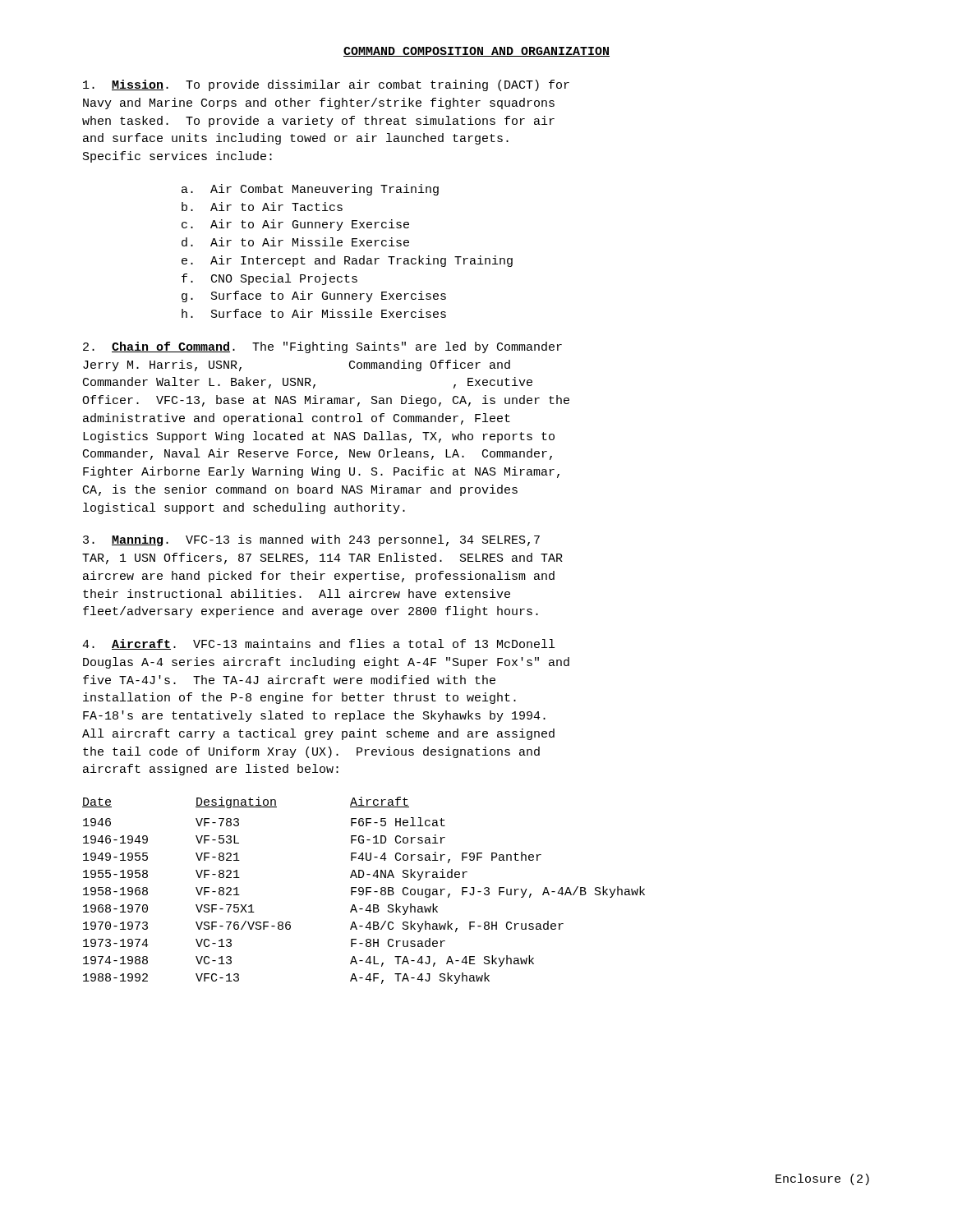Locate the block of text that opens with "Chain of Command. The "Fighting Saints" are"

coord(326,428)
